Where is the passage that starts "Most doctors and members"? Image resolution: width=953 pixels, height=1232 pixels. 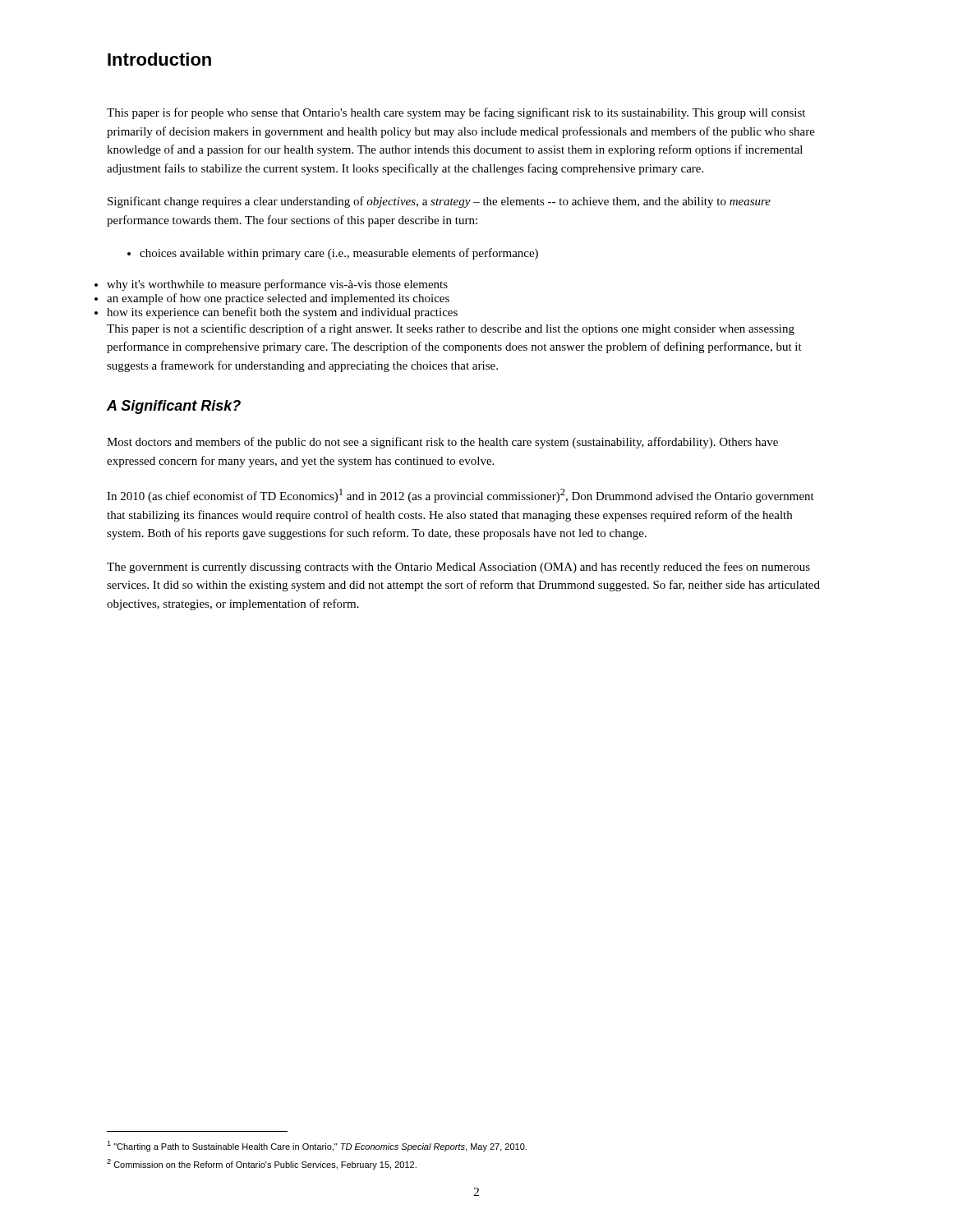464,451
